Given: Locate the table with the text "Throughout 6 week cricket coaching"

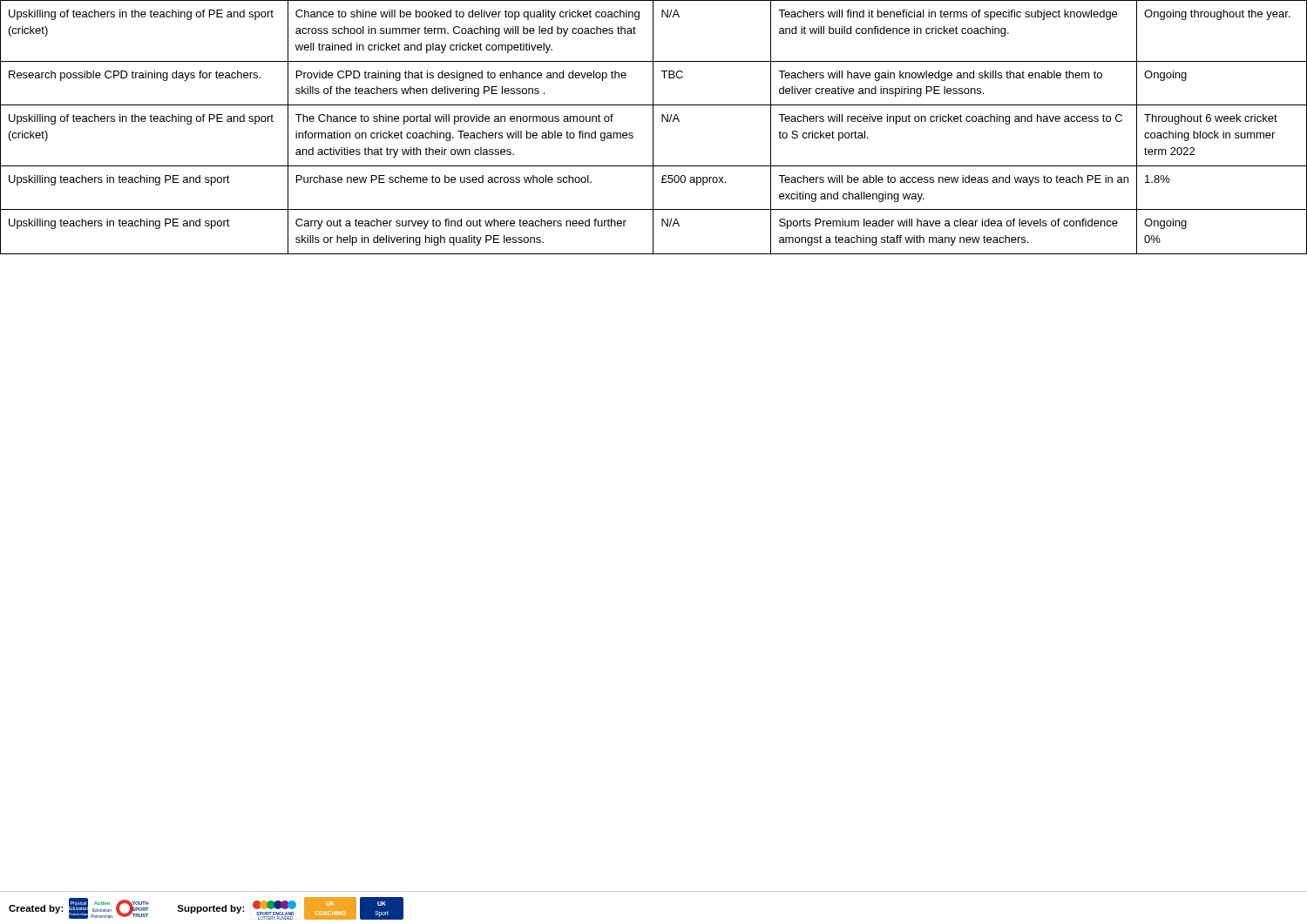Looking at the screenshot, I should pos(654,445).
